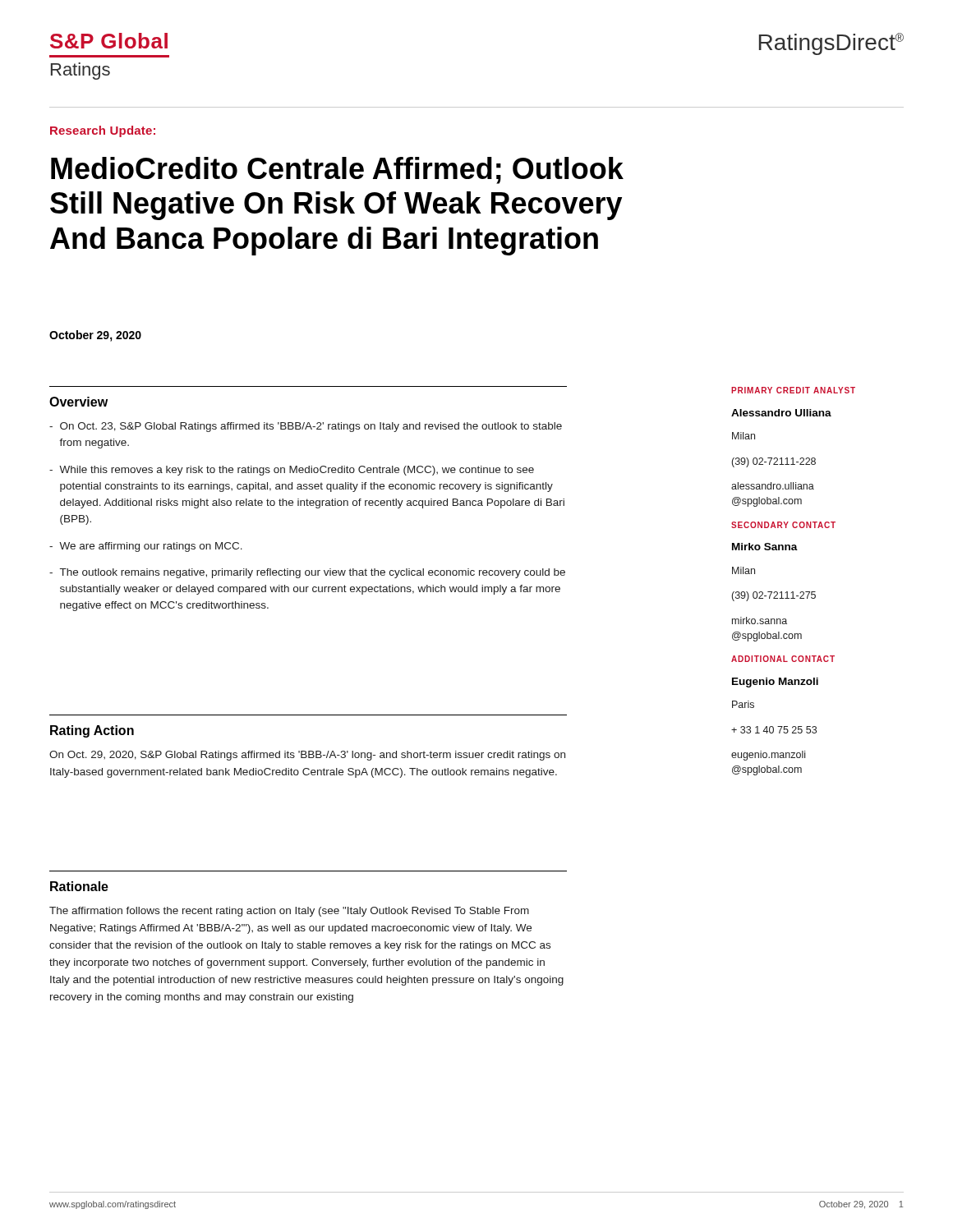953x1232 pixels.
Task: Find the list item that reads "- While this removes a key"
Action: [x=308, y=494]
